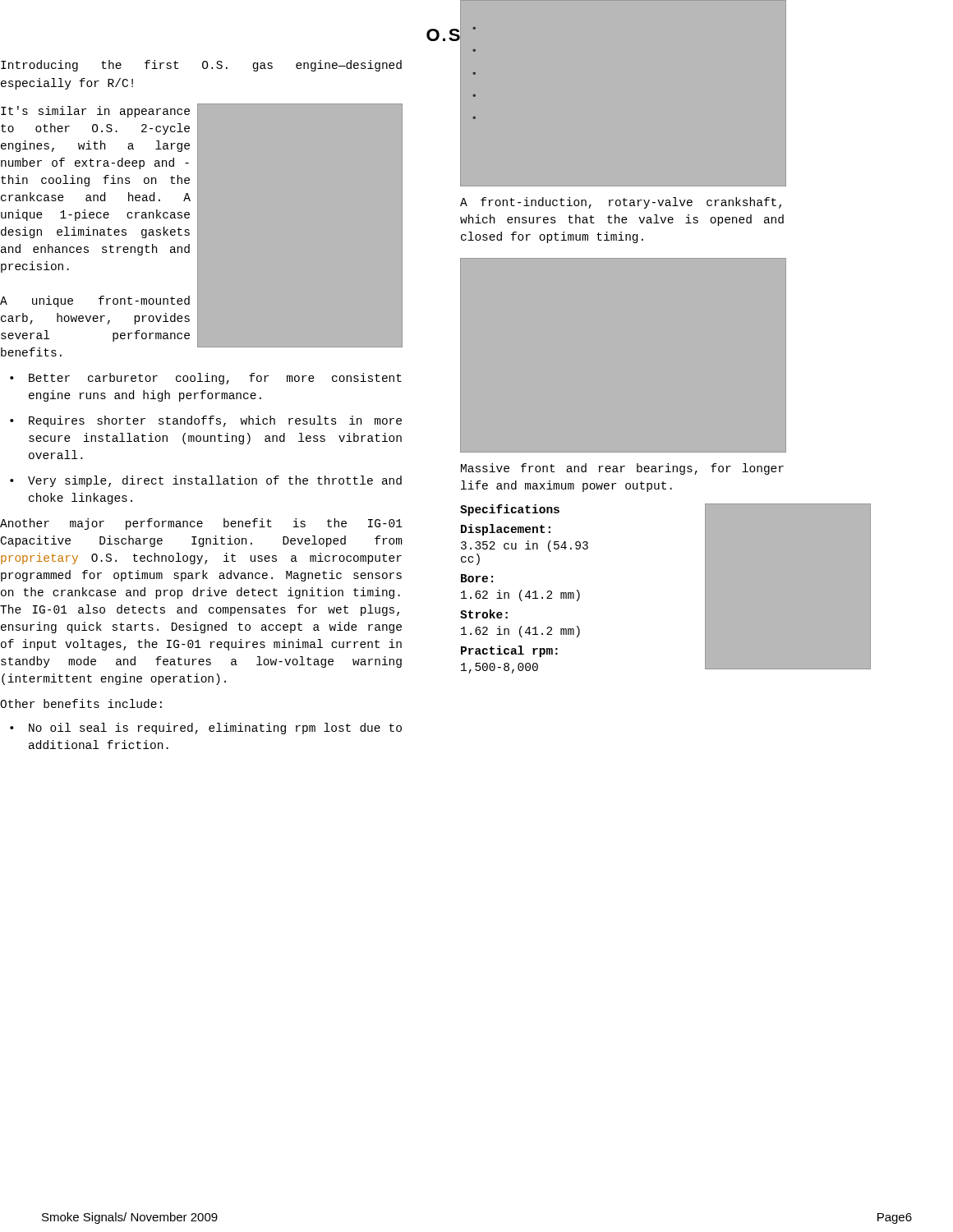Screen dimensions: 1232x953
Task: Locate the element starting "• Requires shorter standoffs, which results in"
Action: click(205, 439)
